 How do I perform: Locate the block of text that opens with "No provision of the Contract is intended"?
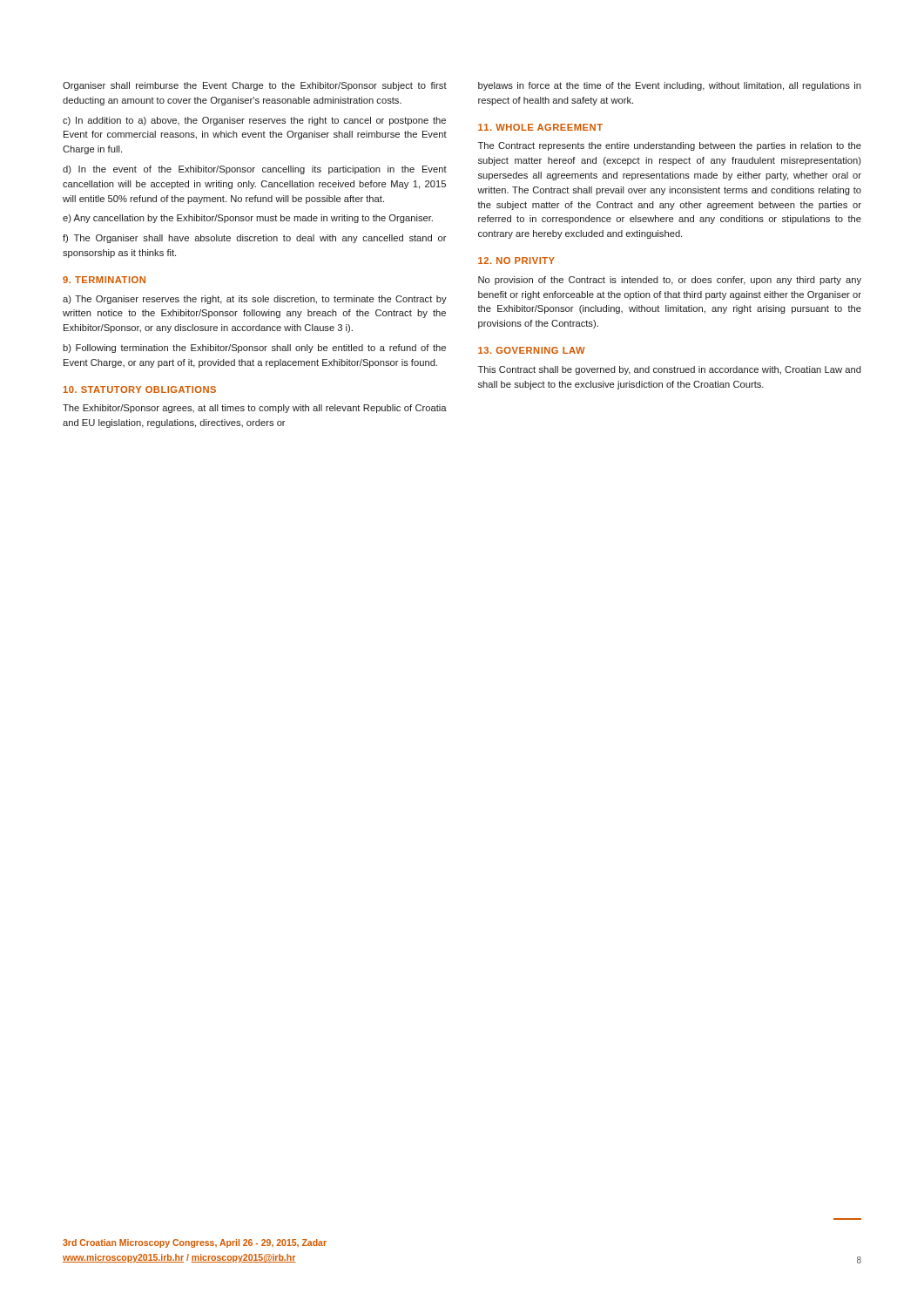[669, 302]
